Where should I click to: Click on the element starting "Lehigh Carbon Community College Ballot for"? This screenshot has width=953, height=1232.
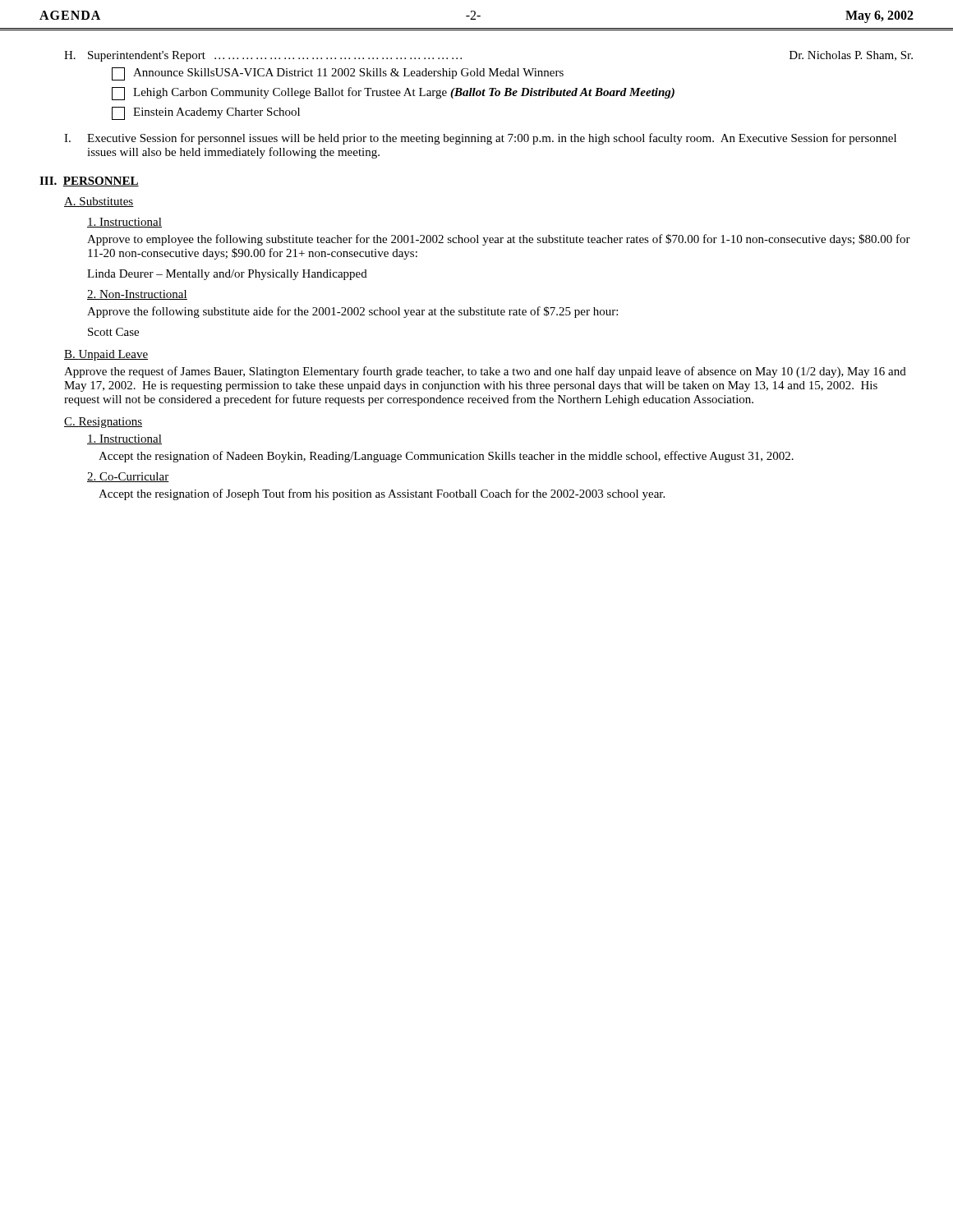click(x=513, y=93)
